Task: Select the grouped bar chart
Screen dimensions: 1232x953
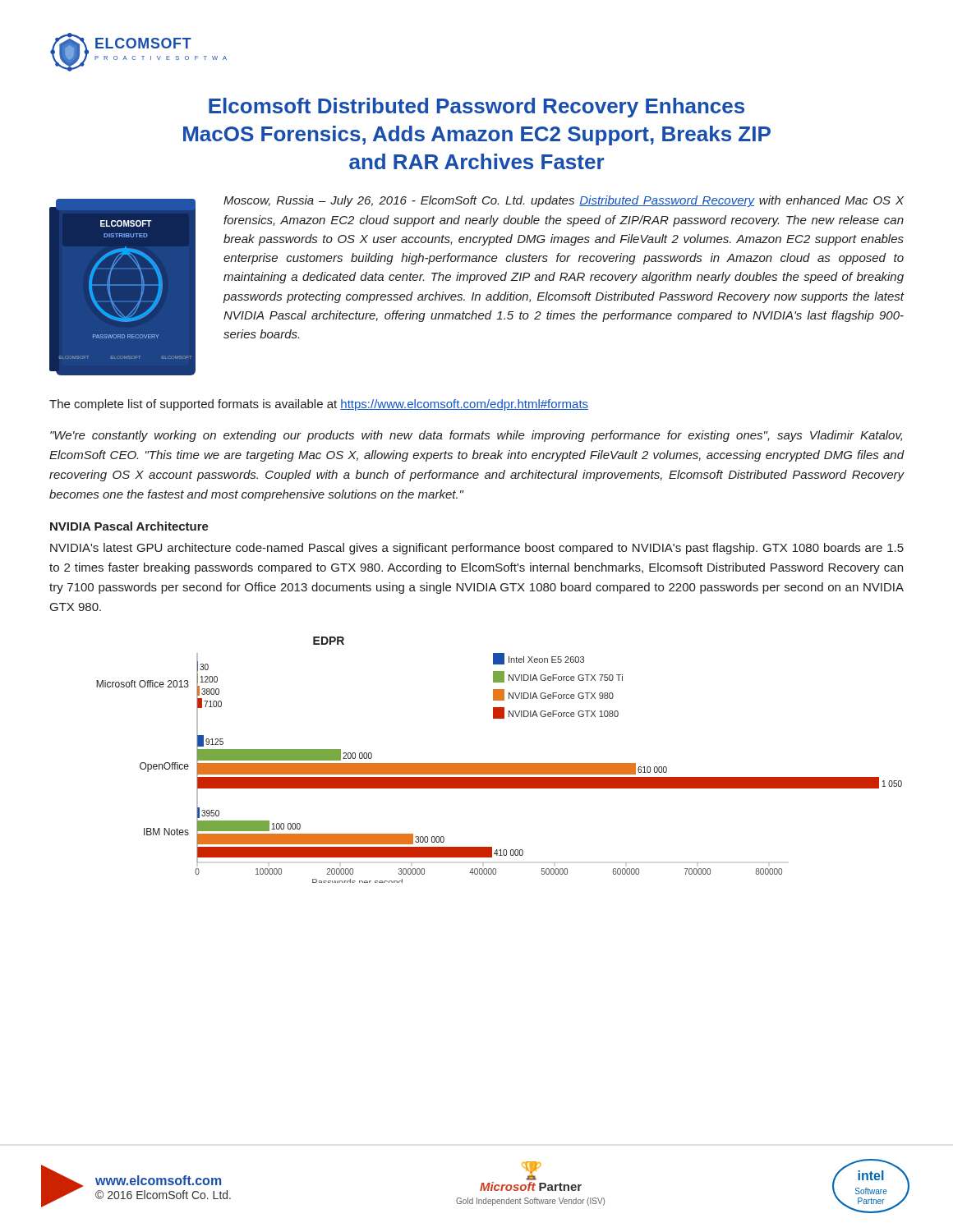Action: 476,757
